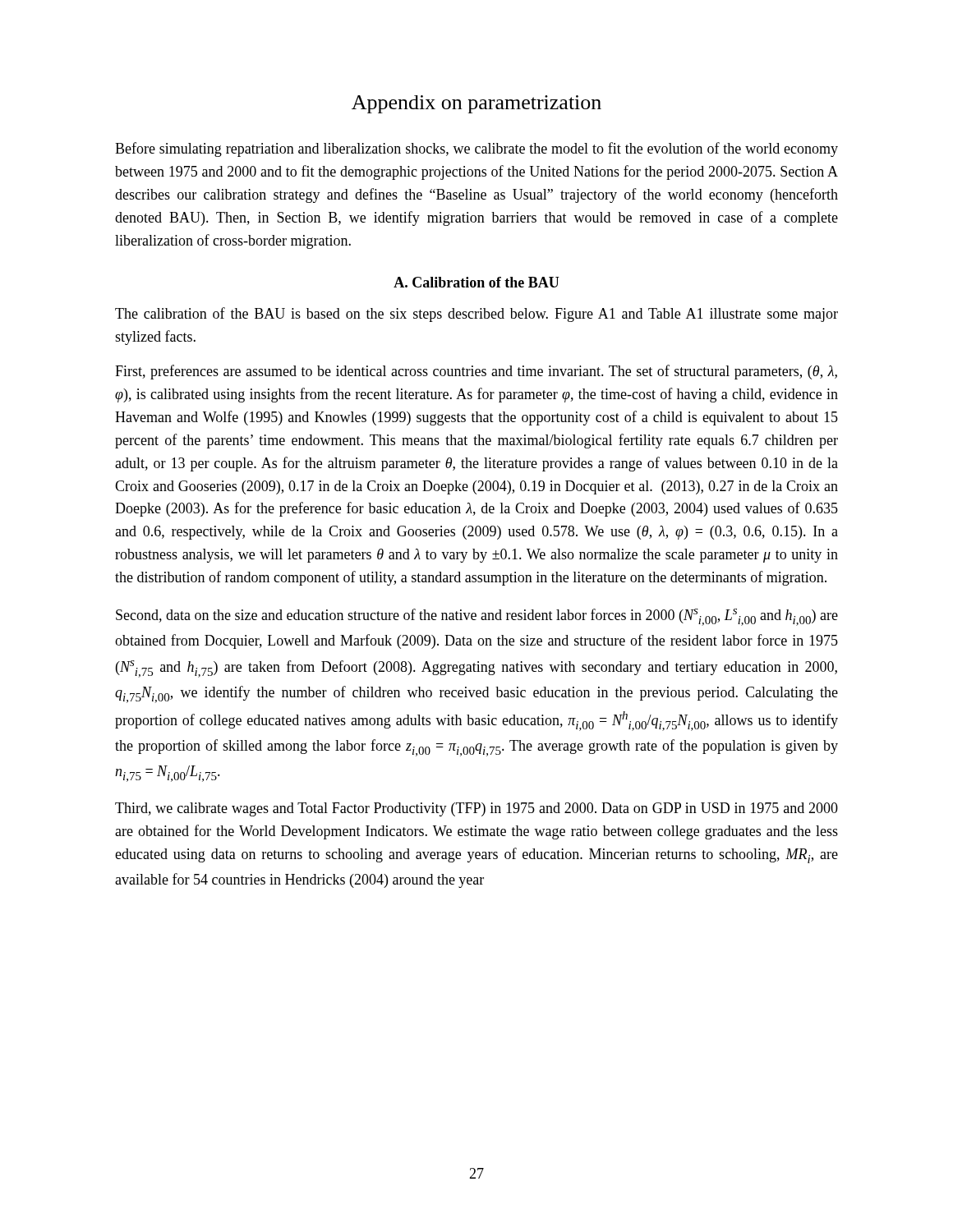The height and width of the screenshot is (1232, 953).
Task: Locate the title with the text "Appendix on parametrization"
Action: coord(476,103)
